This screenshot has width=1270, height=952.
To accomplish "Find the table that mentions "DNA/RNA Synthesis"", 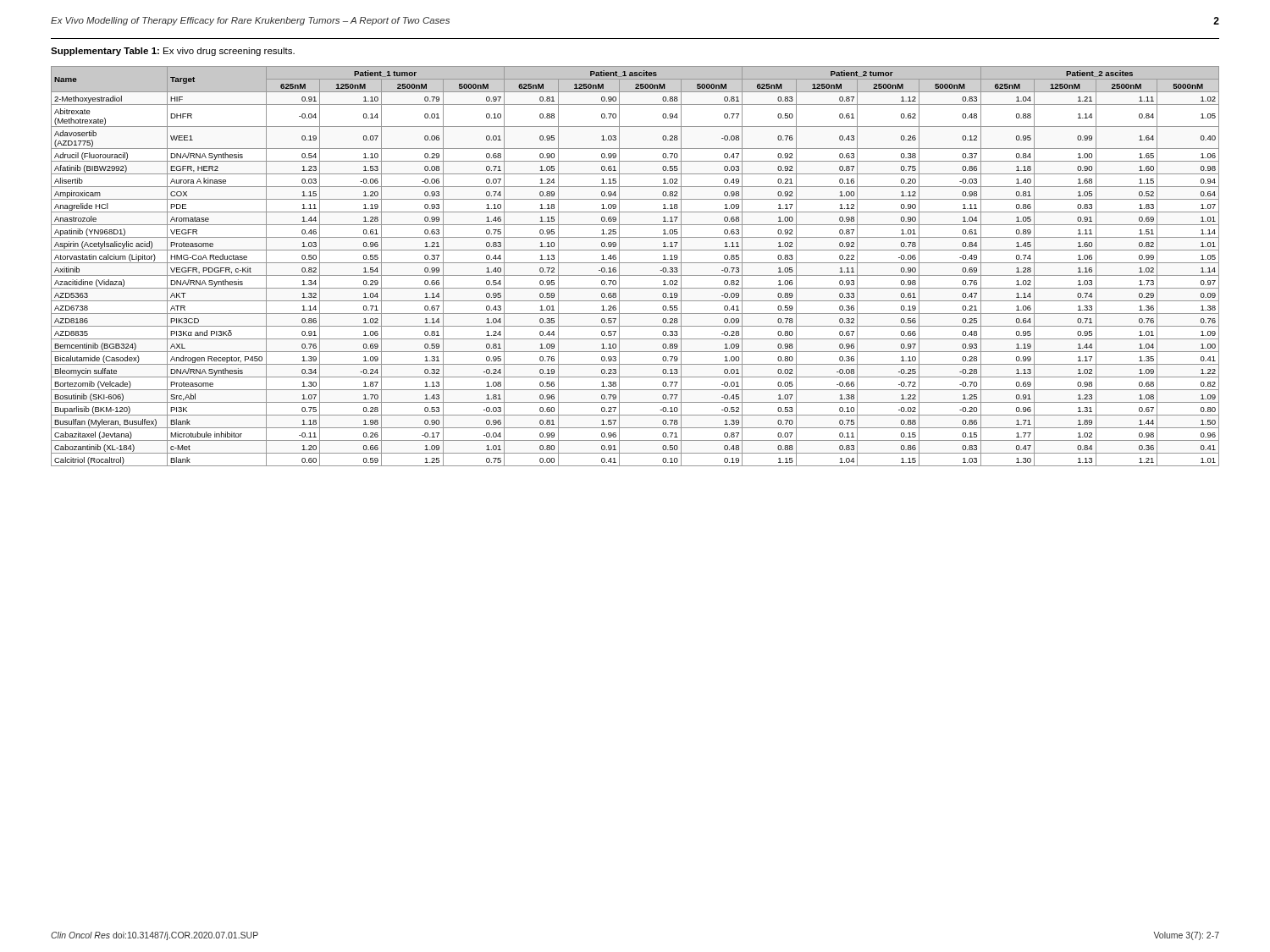I will [x=635, y=266].
